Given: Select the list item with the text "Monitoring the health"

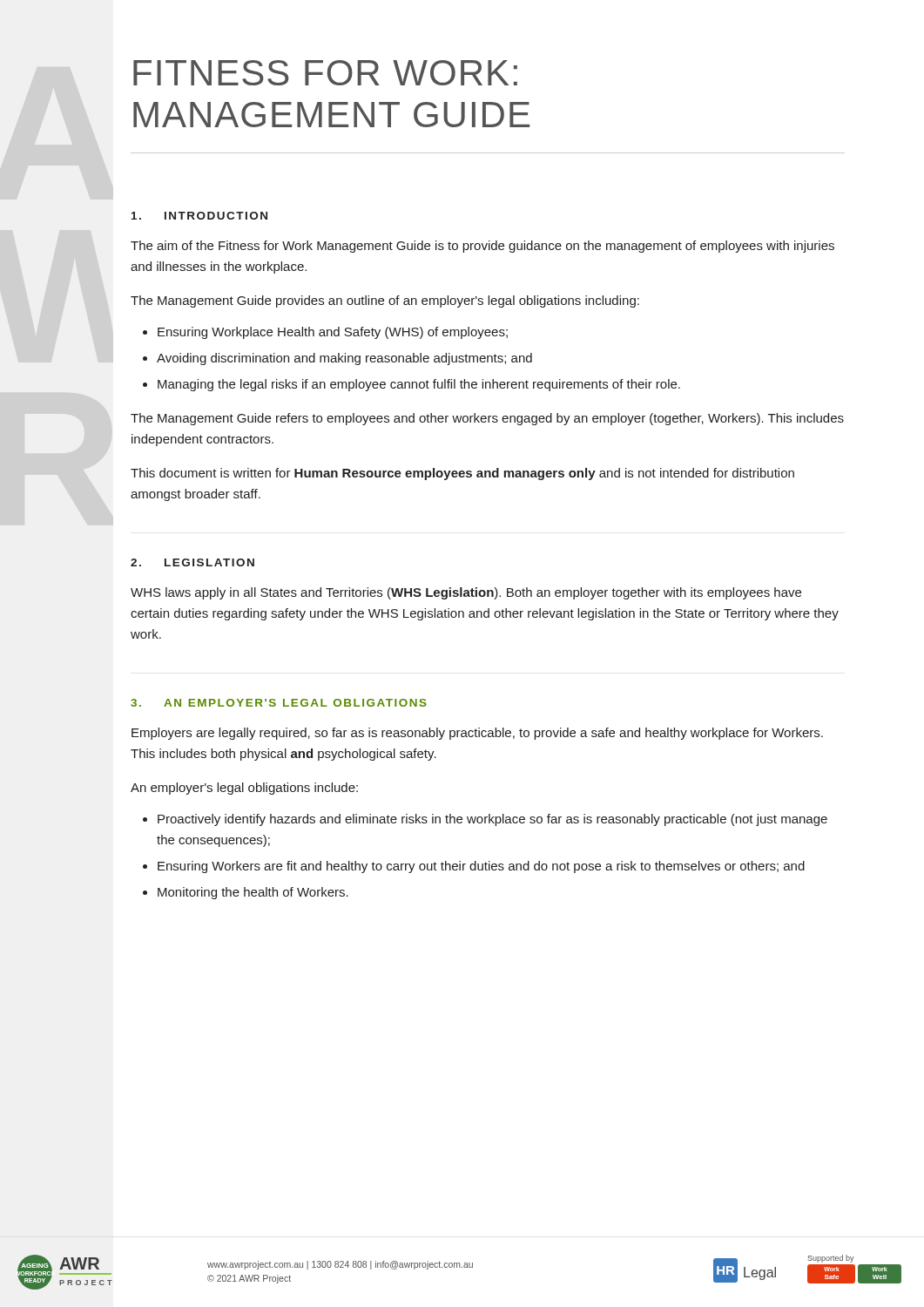Looking at the screenshot, I should (253, 892).
